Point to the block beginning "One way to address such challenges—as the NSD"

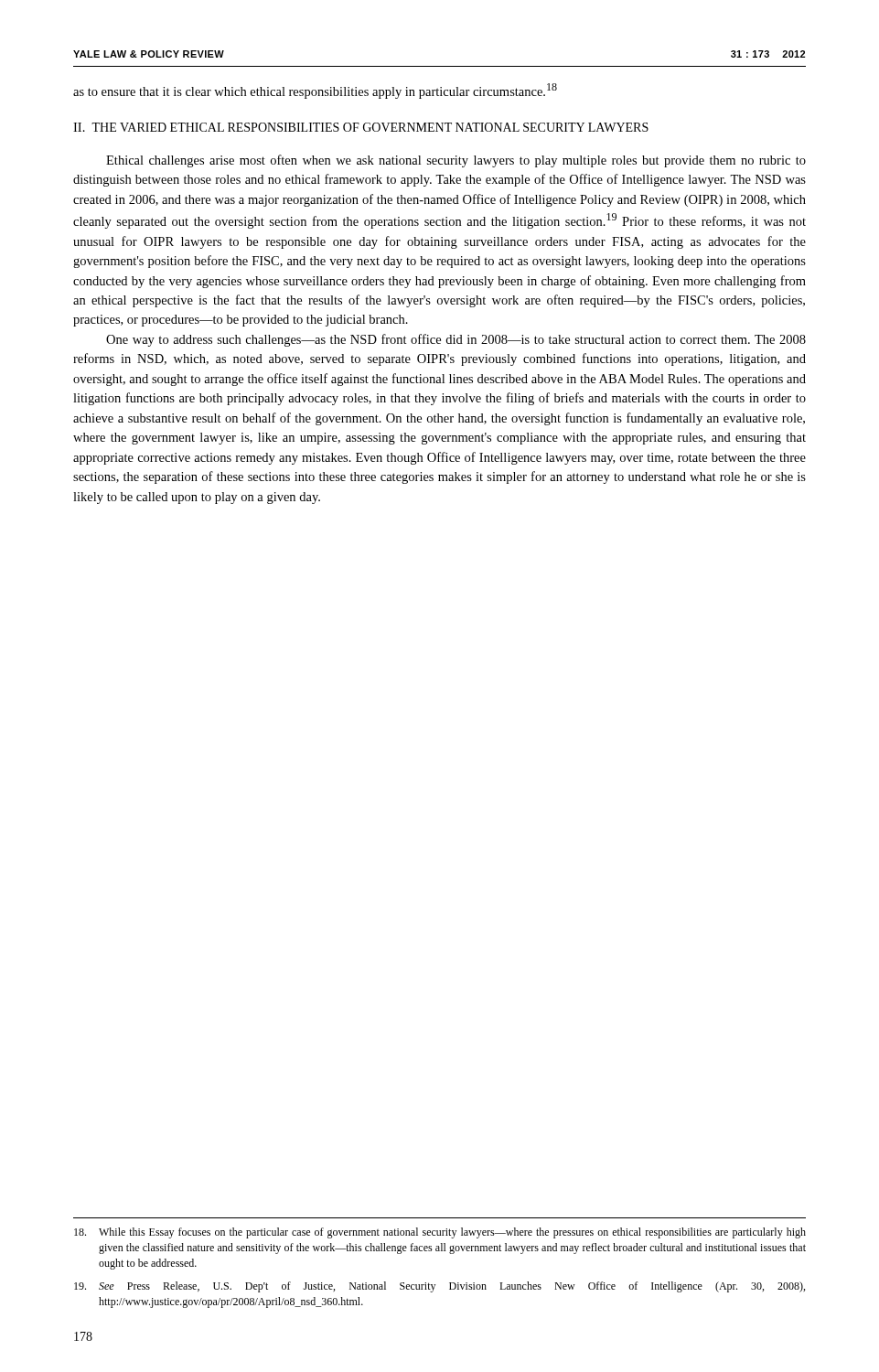pyautogui.click(x=440, y=418)
